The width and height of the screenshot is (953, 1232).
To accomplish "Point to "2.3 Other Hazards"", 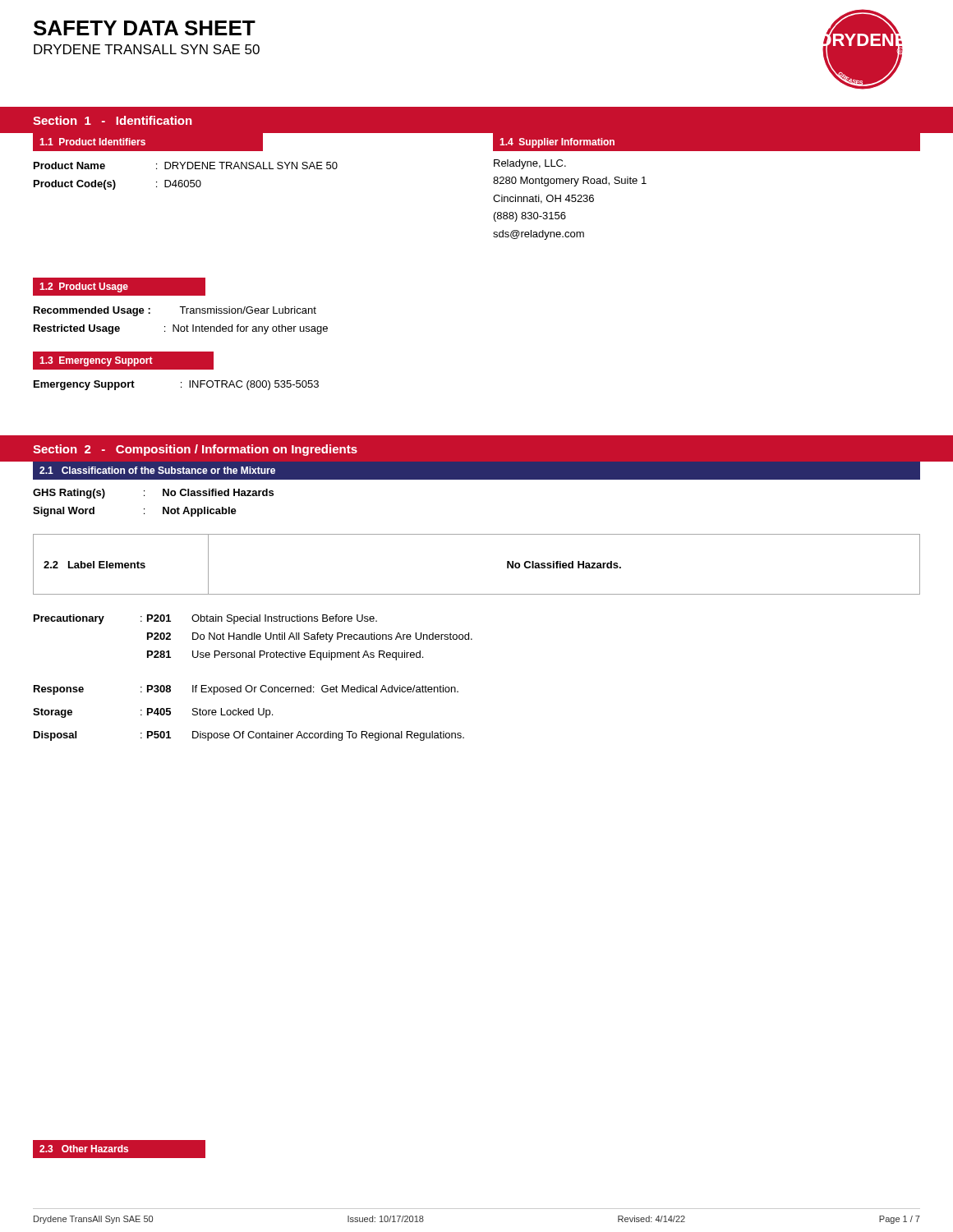I will click(81, 1149).
